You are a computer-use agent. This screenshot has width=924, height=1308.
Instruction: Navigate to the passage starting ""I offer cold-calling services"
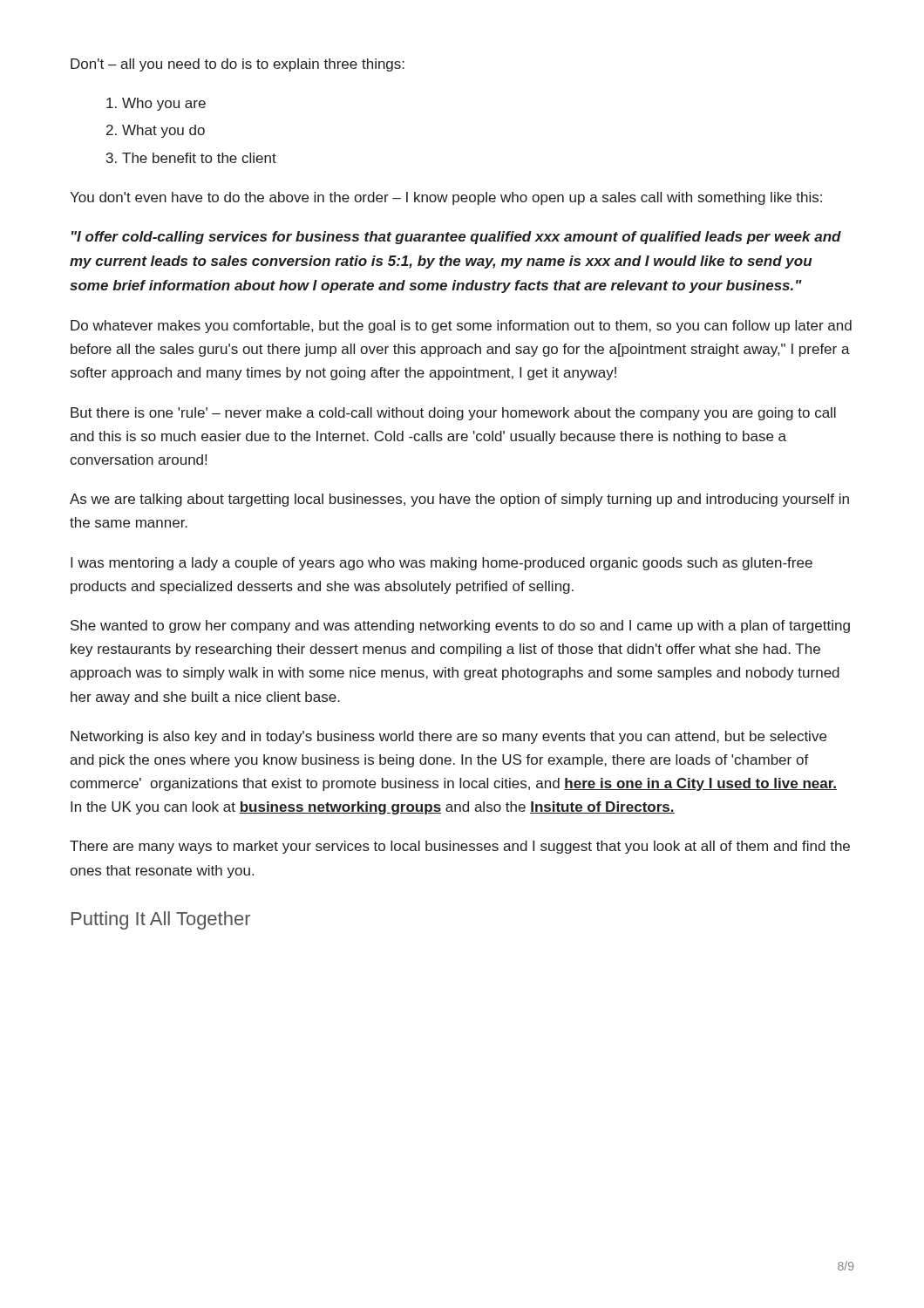pyautogui.click(x=462, y=262)
